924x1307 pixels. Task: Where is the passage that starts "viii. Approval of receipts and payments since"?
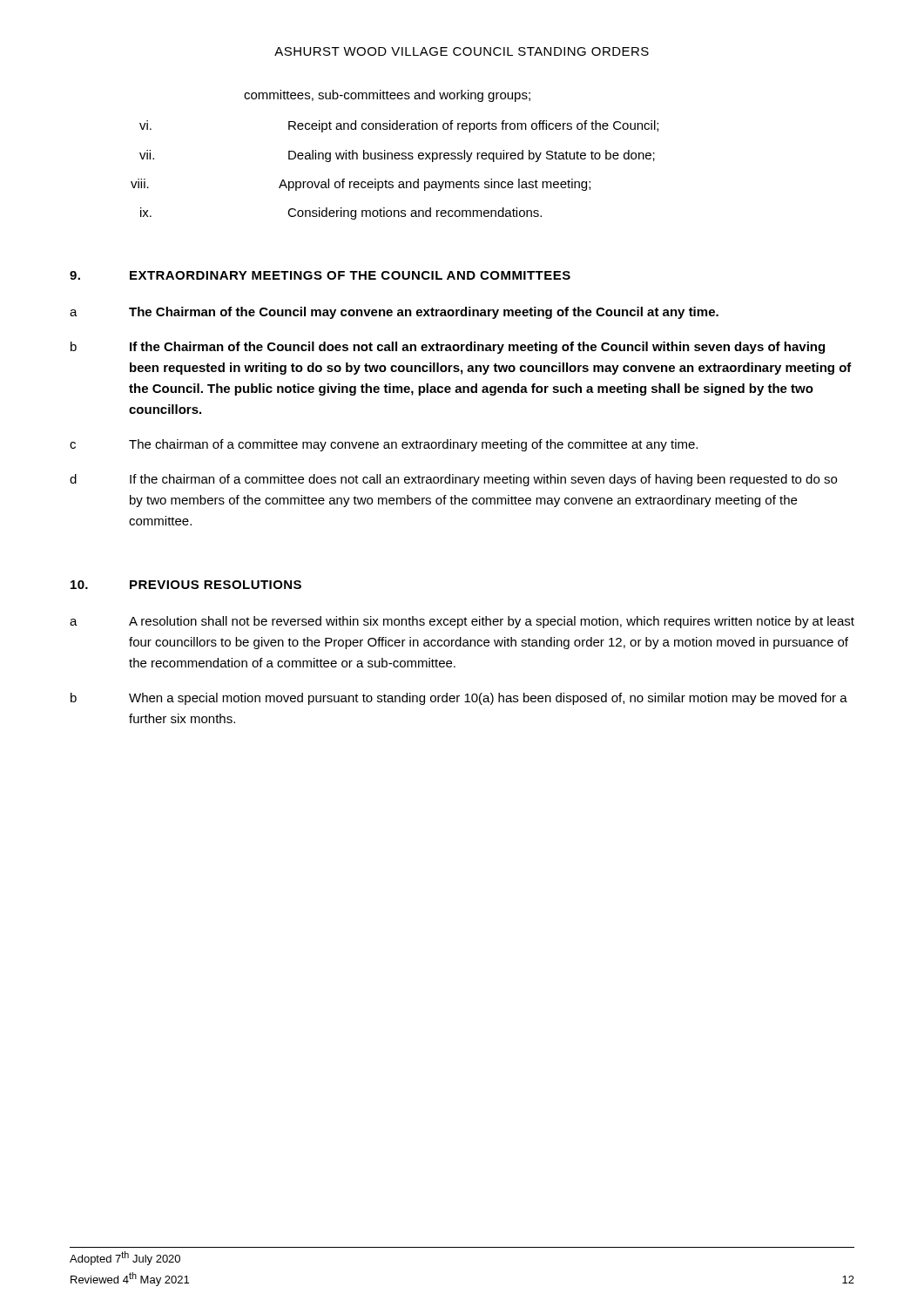(331, 183)
